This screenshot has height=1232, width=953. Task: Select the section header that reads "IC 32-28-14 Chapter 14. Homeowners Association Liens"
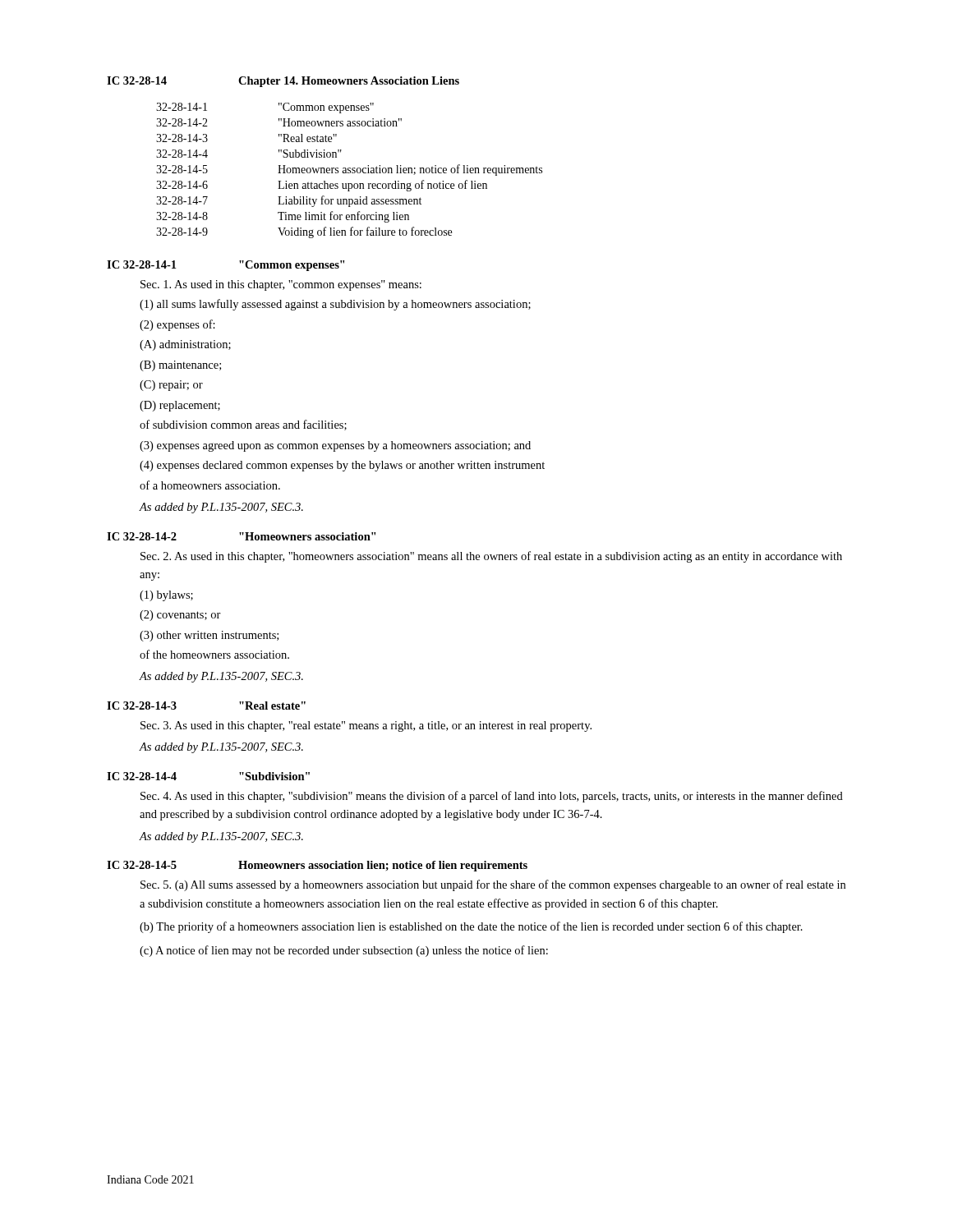[283, 81]
